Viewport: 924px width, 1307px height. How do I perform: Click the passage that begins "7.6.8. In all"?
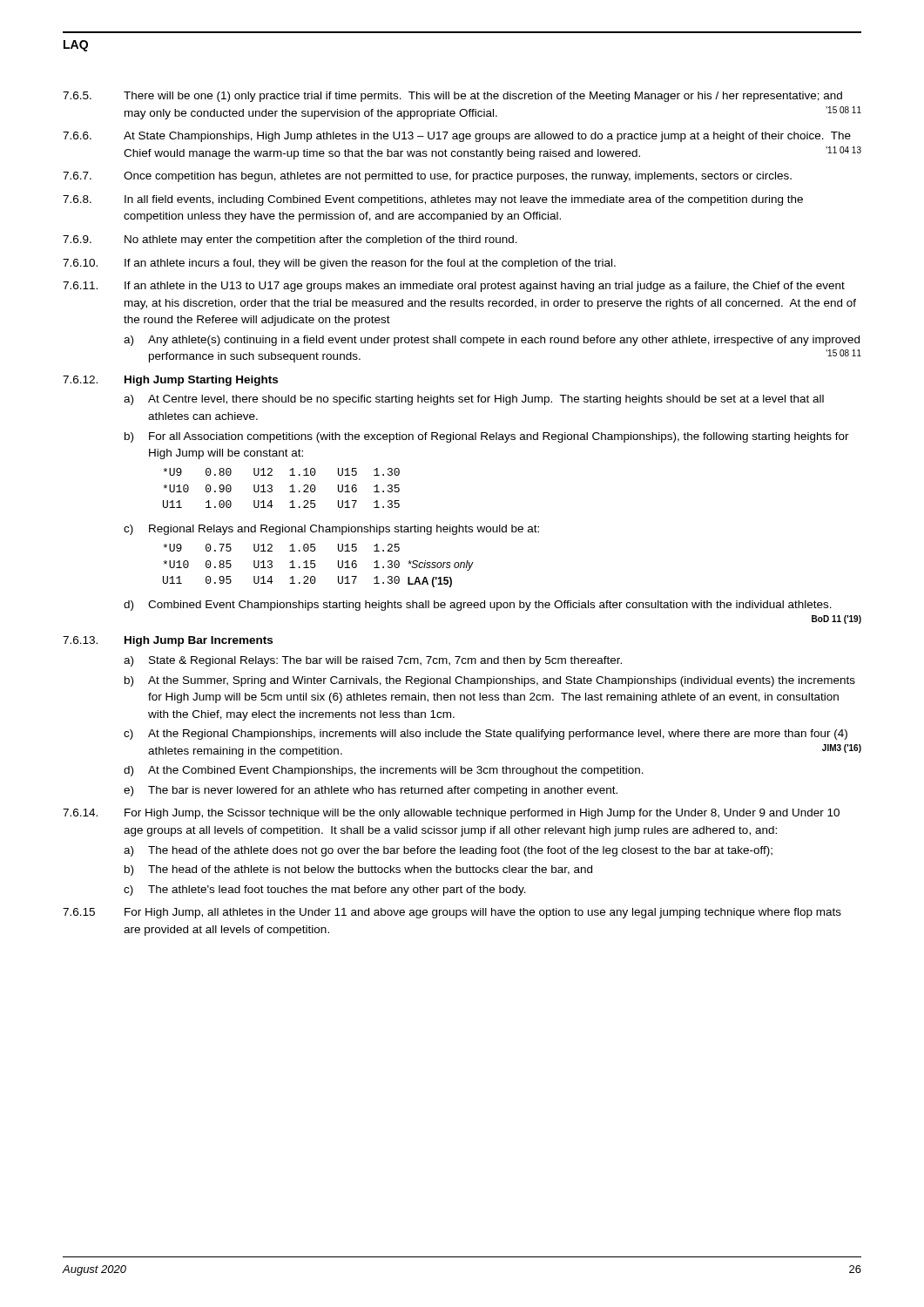(x=462, y=208)
